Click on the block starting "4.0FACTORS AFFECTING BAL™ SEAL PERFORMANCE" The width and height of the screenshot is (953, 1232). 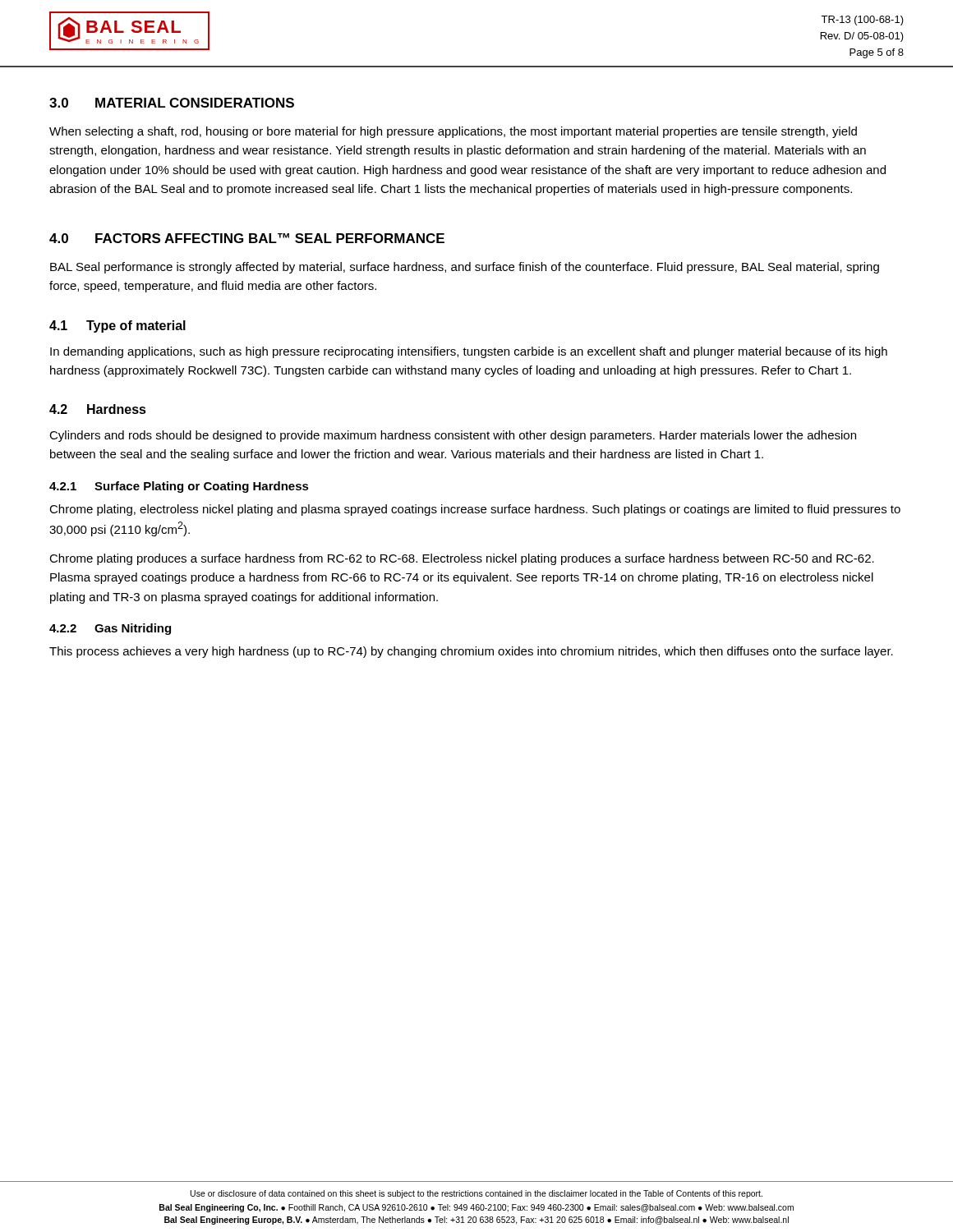pyautogui.click(x=247, y=238)
